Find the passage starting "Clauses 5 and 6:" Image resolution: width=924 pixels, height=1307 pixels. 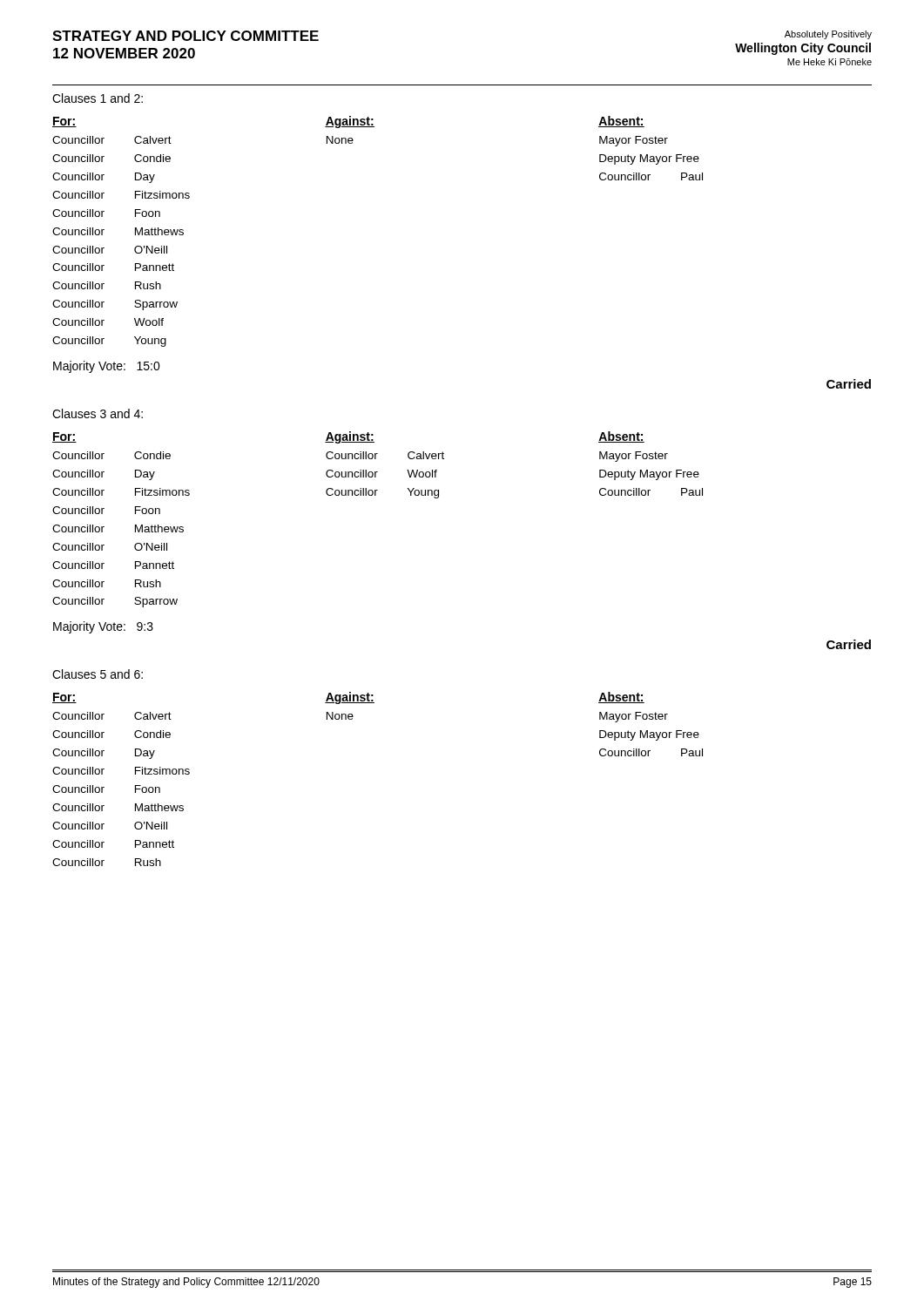(98, 675)
